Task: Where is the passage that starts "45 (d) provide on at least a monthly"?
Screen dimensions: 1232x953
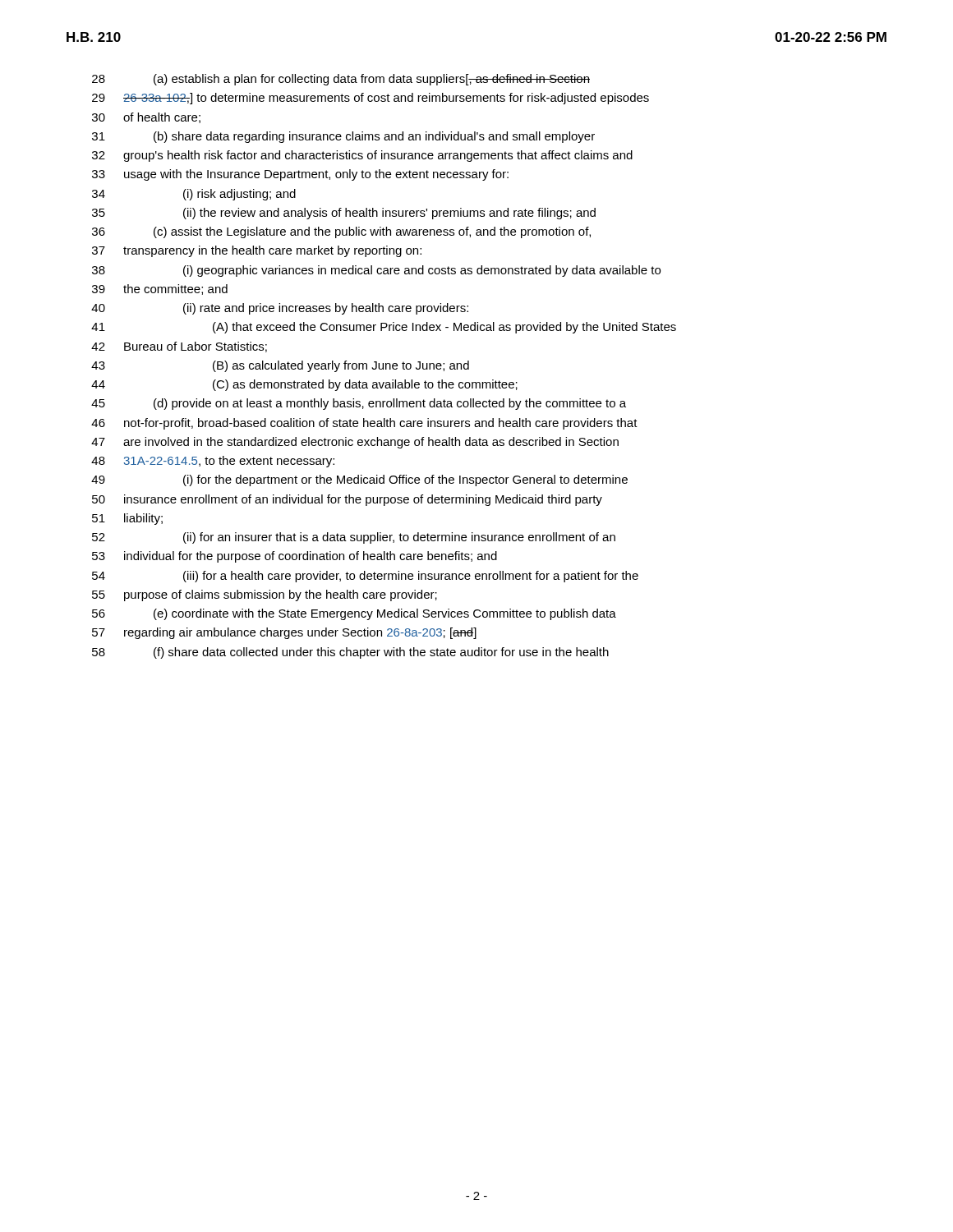Action: [x=476, y=403]
